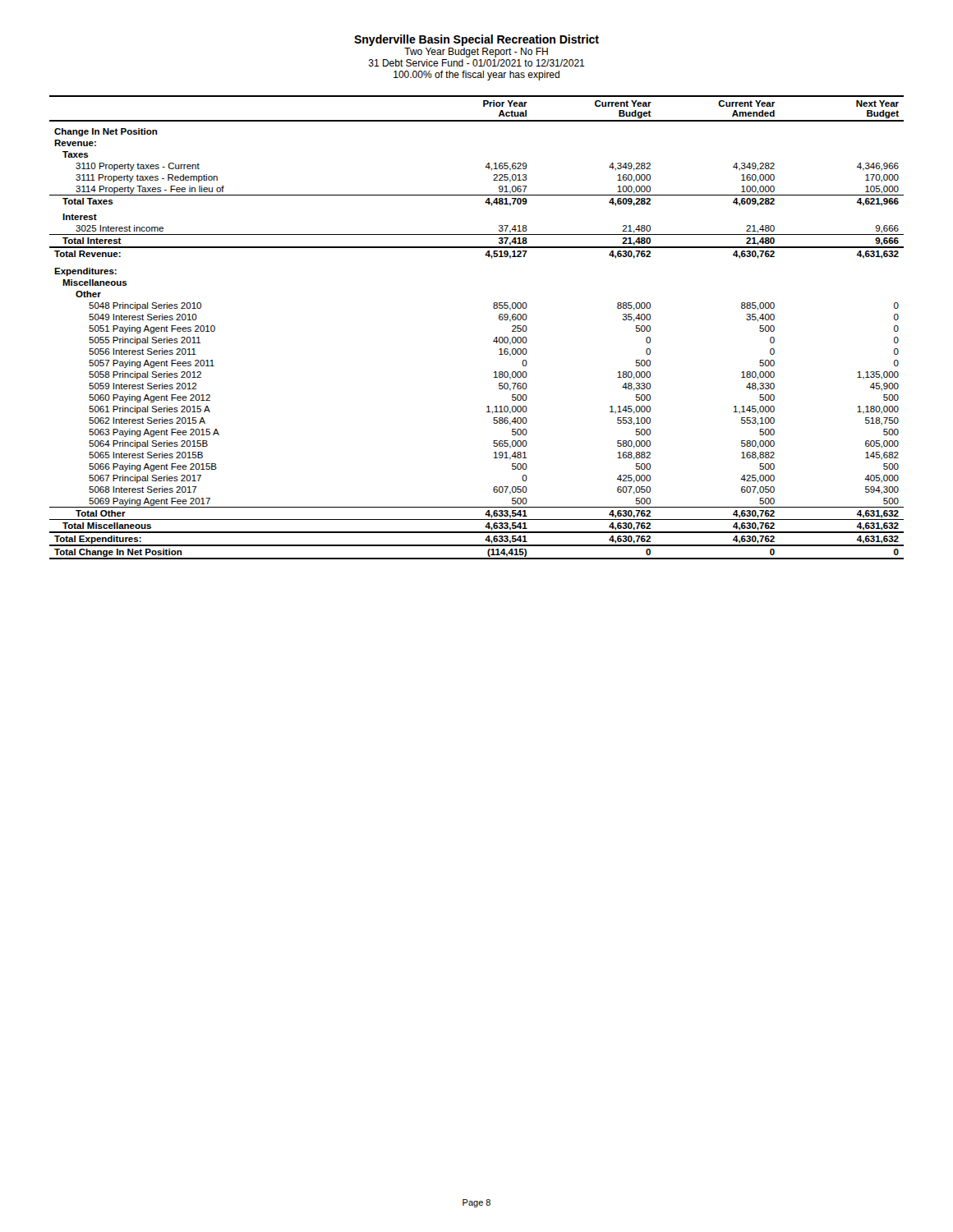
Task: Locate the table with the text "Total Change In Net"
Action: (476, 327)
